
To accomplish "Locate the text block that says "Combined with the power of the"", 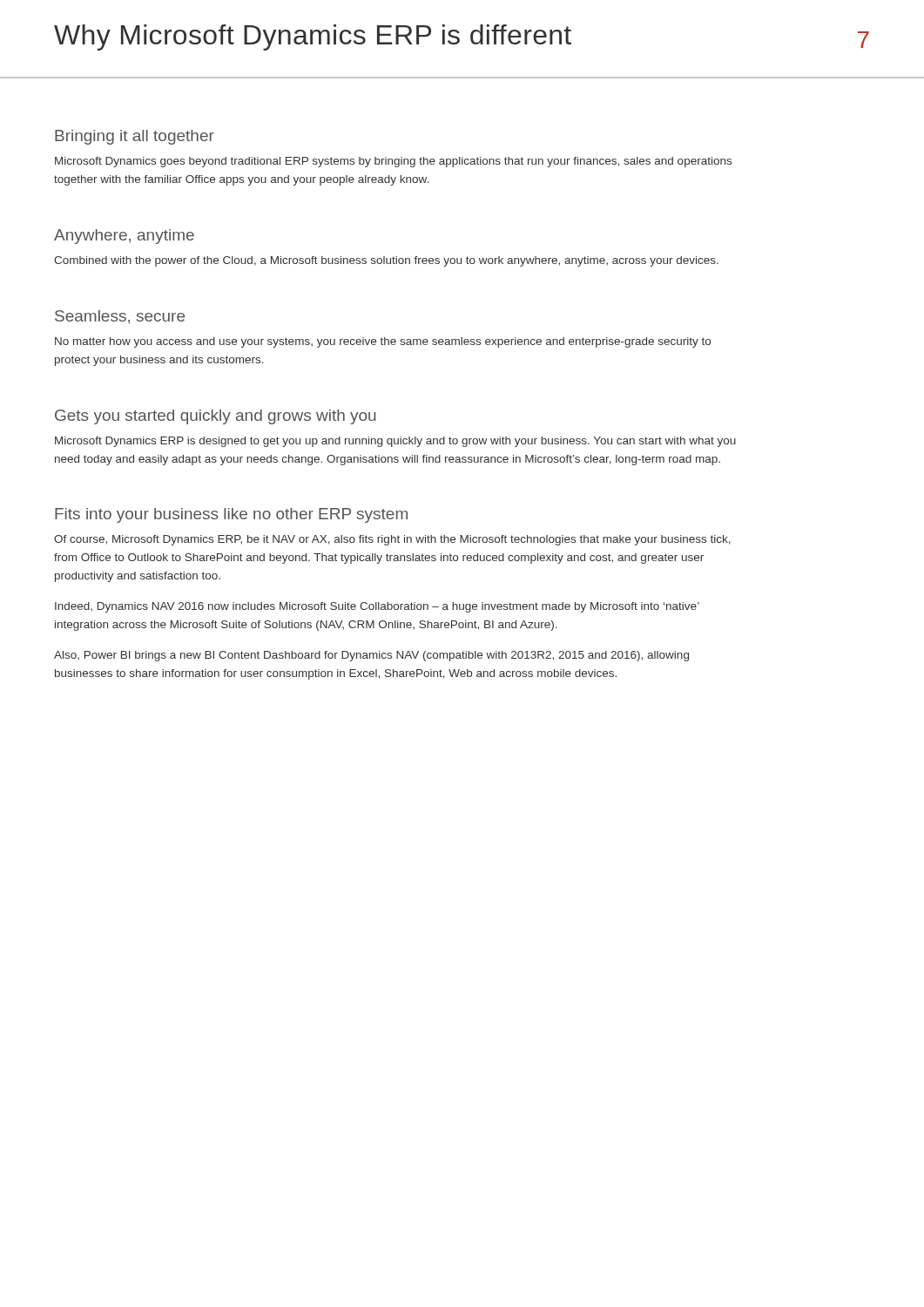I will 387,260.
